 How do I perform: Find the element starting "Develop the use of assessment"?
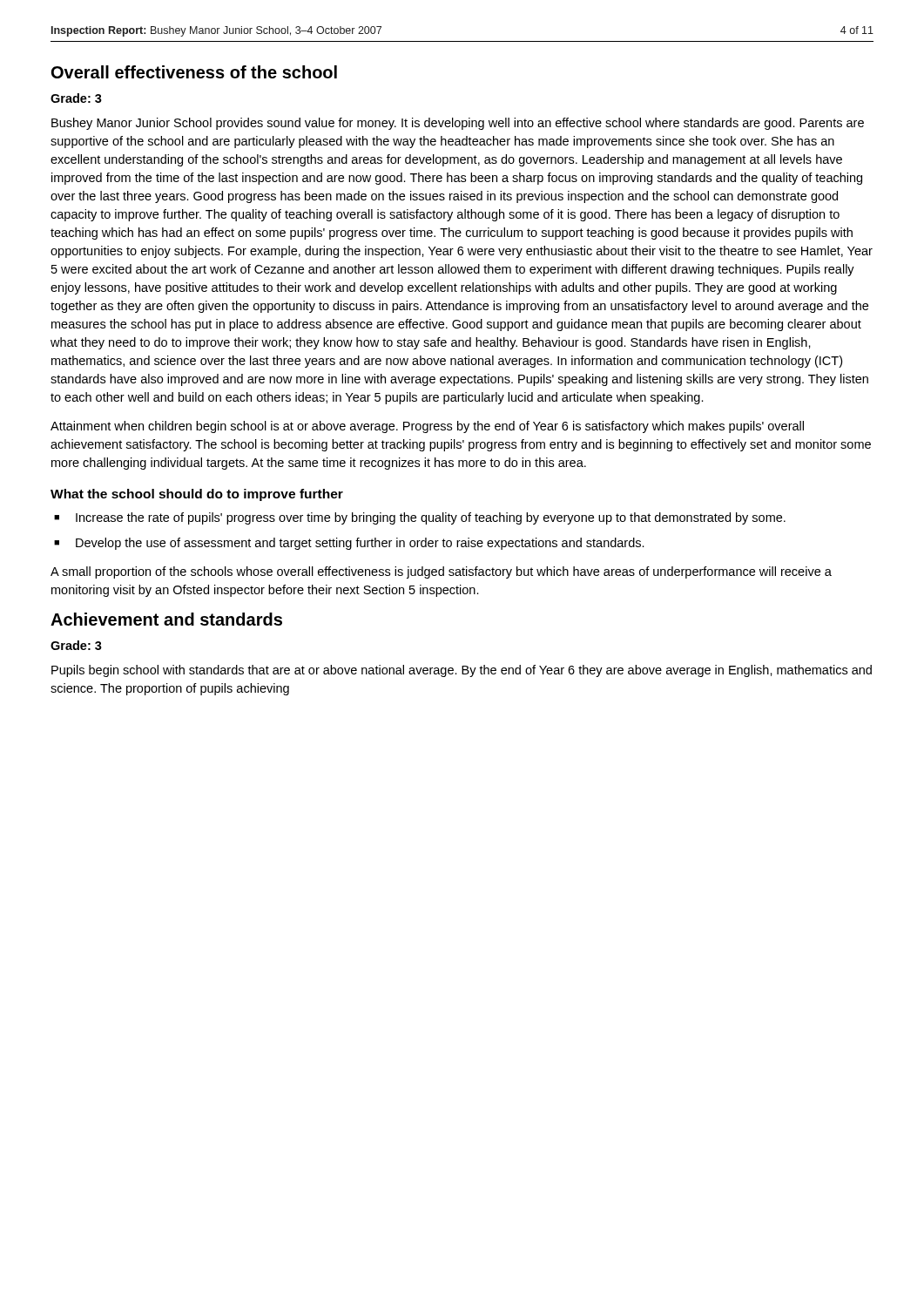pos(360,543)
